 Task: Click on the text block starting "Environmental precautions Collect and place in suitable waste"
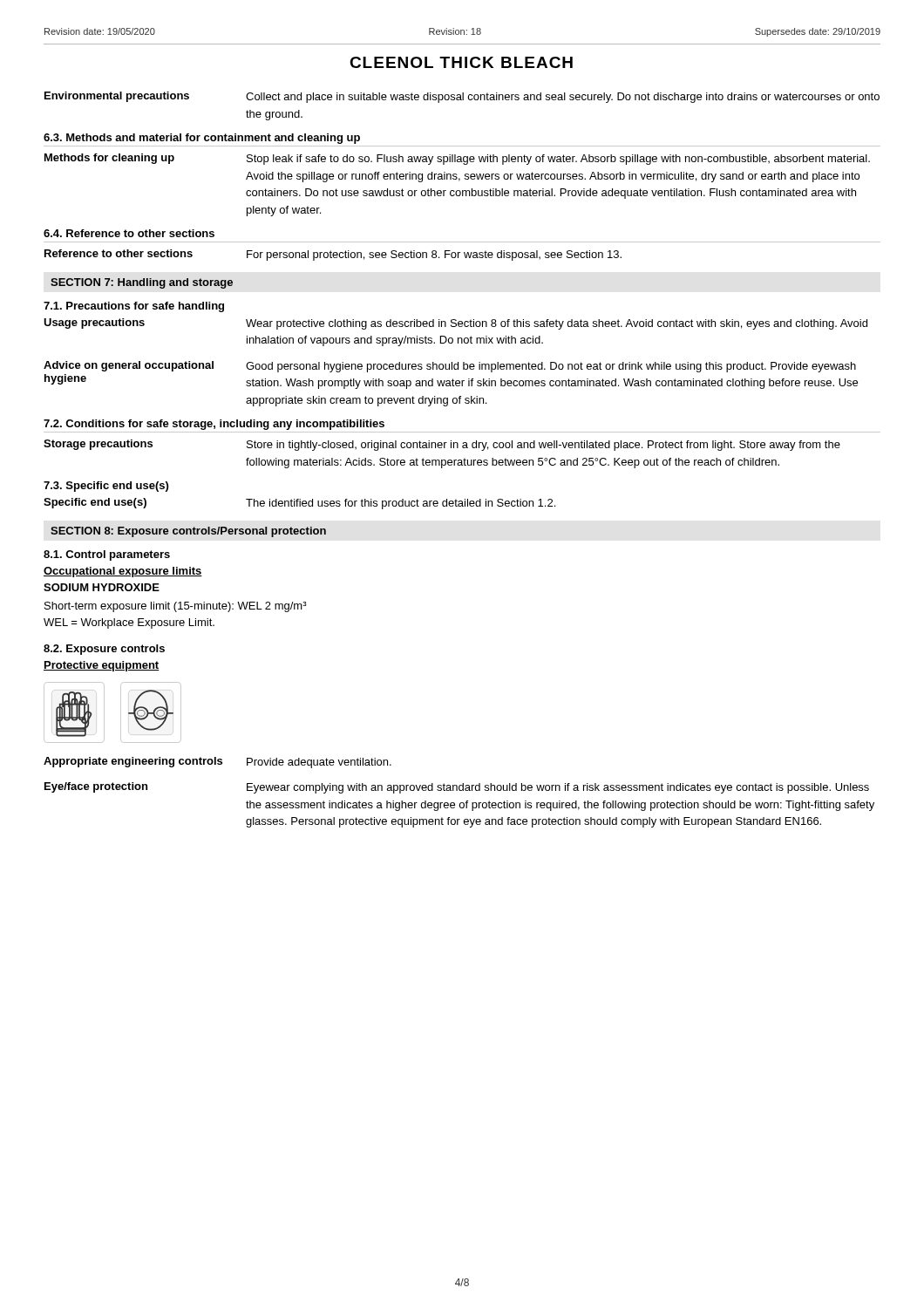click(x=462, y=105)
